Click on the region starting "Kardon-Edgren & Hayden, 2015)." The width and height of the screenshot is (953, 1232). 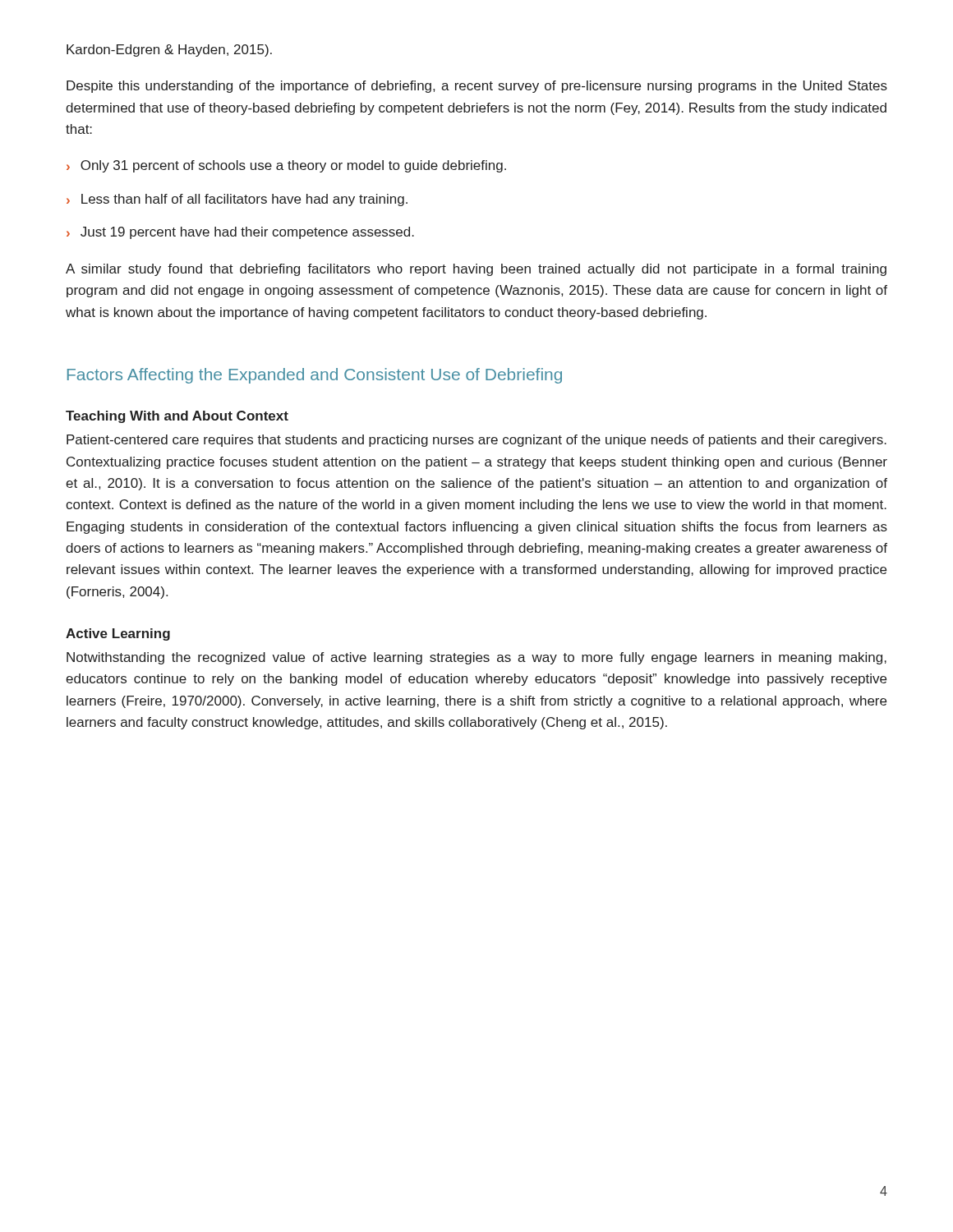coord(169,50)
